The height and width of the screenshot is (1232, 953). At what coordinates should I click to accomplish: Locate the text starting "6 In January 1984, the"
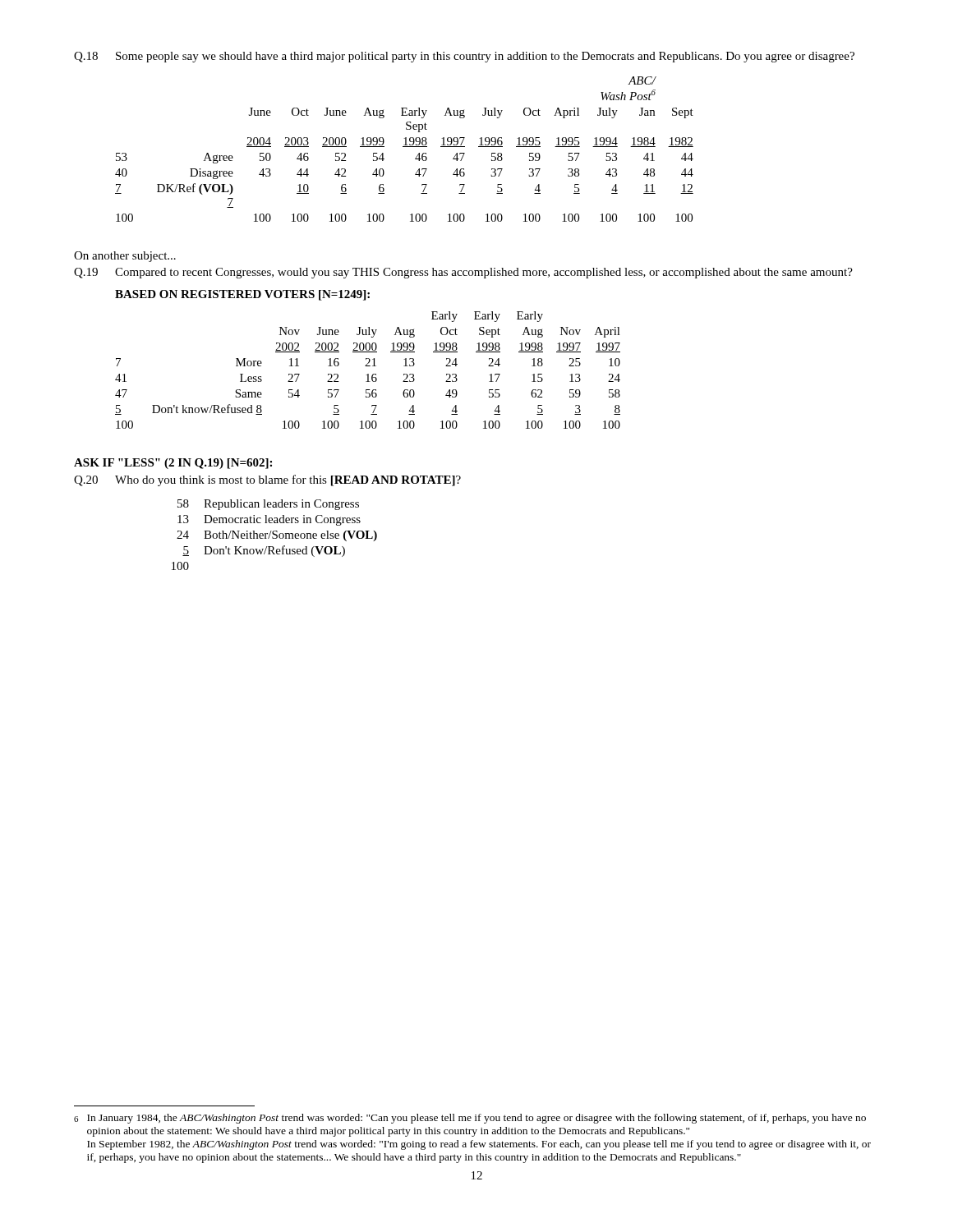[476, 1138]
